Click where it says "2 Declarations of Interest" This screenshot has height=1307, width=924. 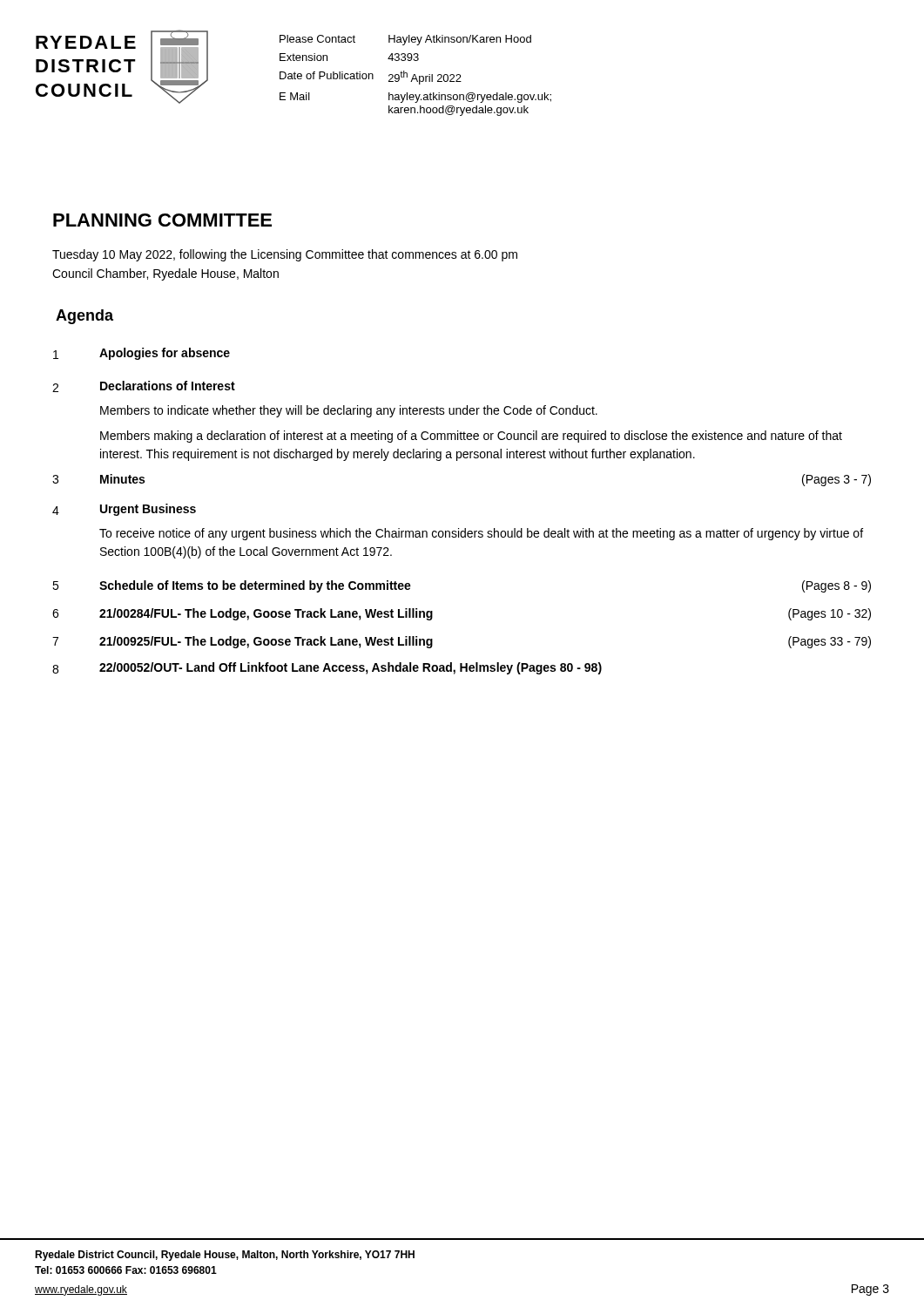click(144, 386)
